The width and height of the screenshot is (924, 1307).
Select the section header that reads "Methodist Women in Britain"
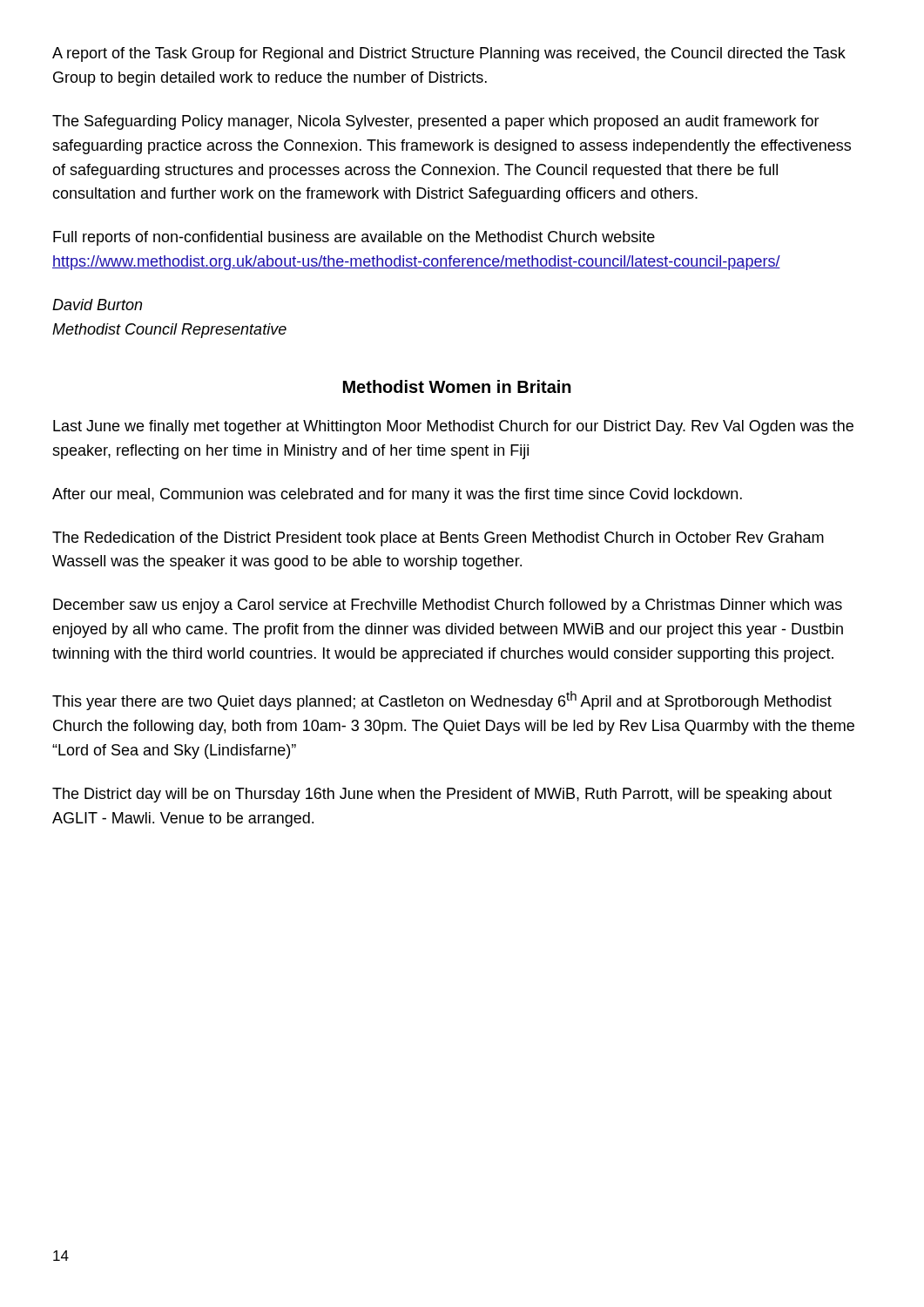click(457, 387)
